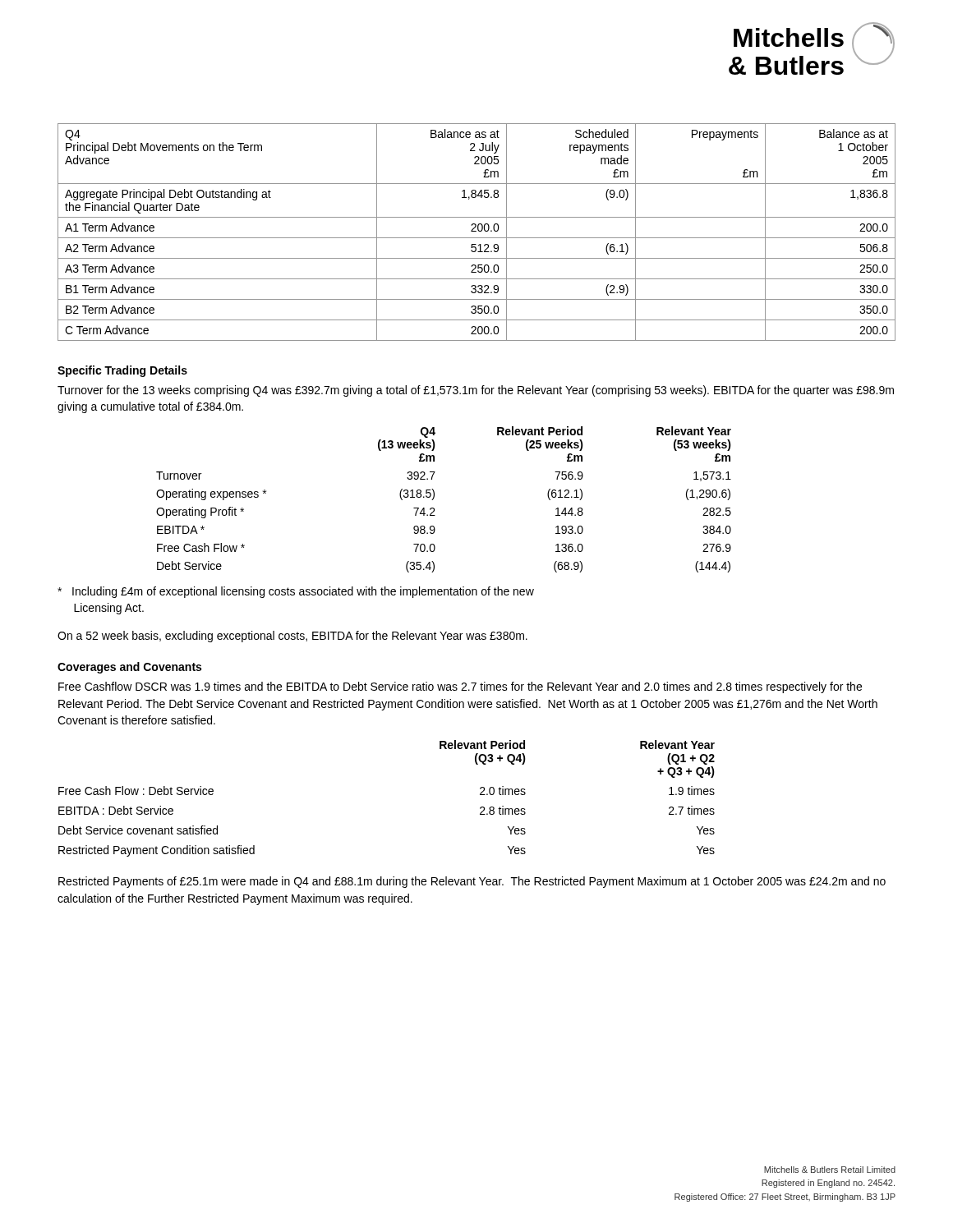Click on the logo

point(812,52)
